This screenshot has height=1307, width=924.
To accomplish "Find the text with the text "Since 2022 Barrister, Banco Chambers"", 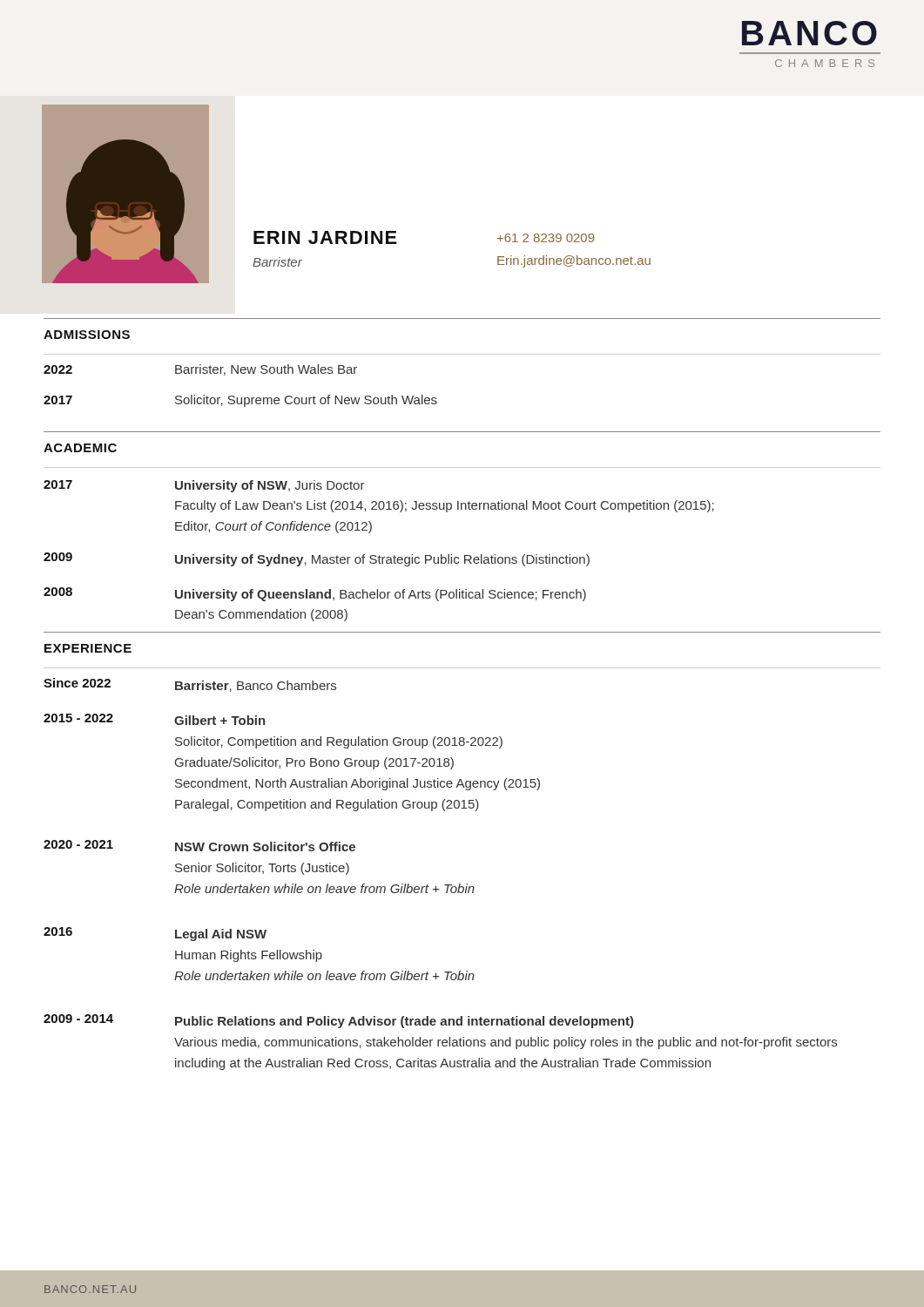I will (x=190, y=685).
